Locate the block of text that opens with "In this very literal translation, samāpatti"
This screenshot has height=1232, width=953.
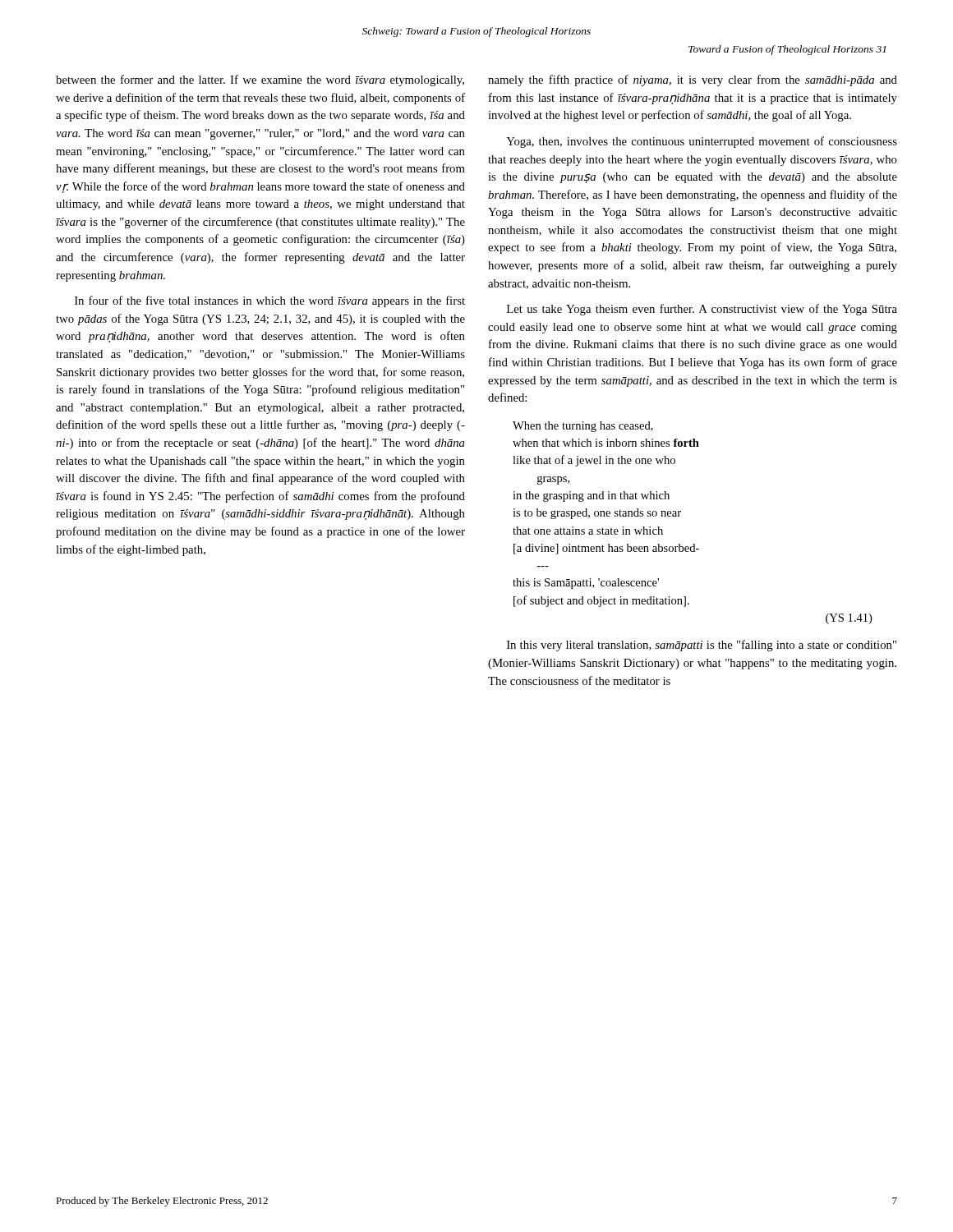[693, 663]
